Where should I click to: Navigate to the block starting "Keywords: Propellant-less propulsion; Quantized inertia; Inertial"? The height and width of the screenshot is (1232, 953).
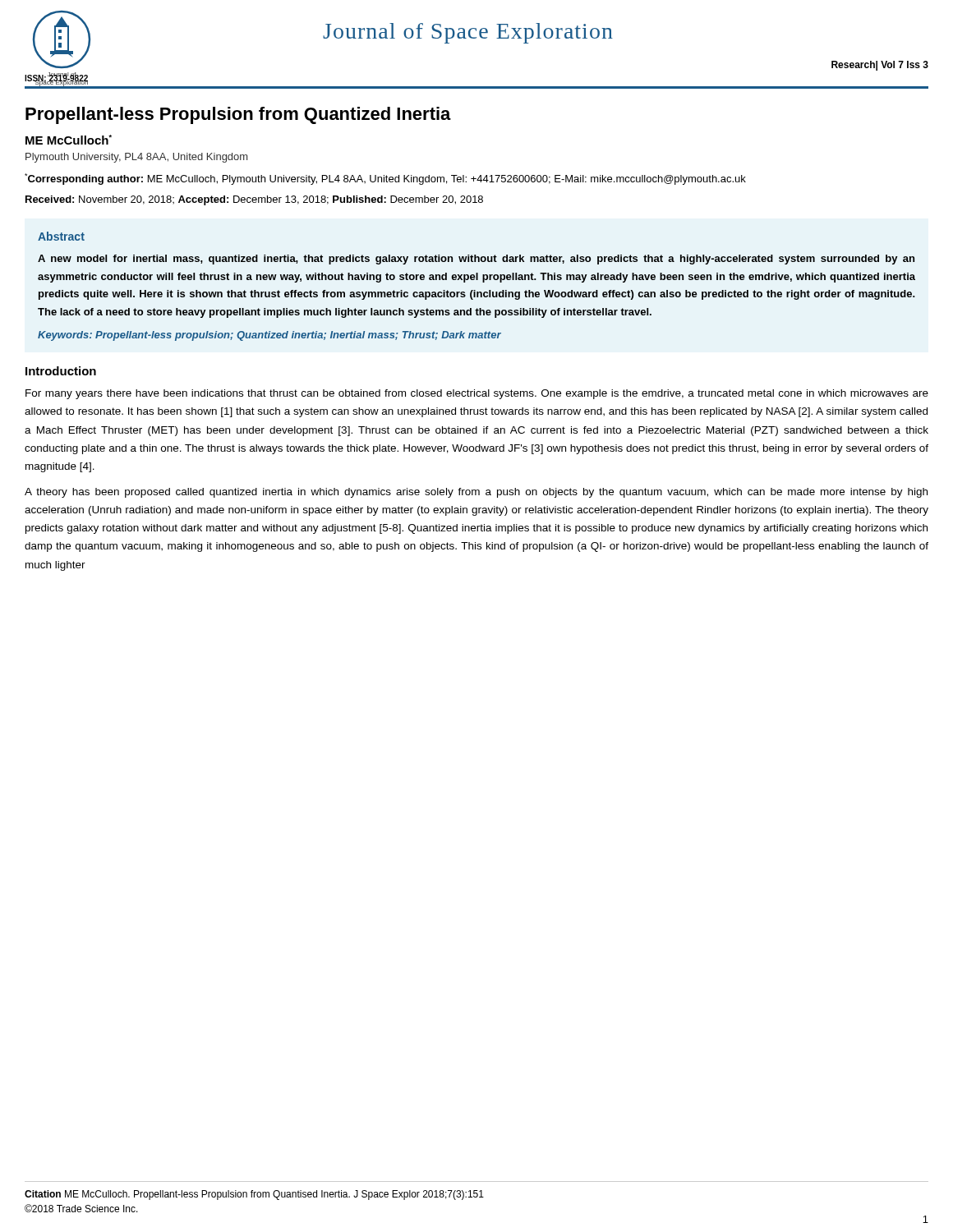(x=269, y=335)
